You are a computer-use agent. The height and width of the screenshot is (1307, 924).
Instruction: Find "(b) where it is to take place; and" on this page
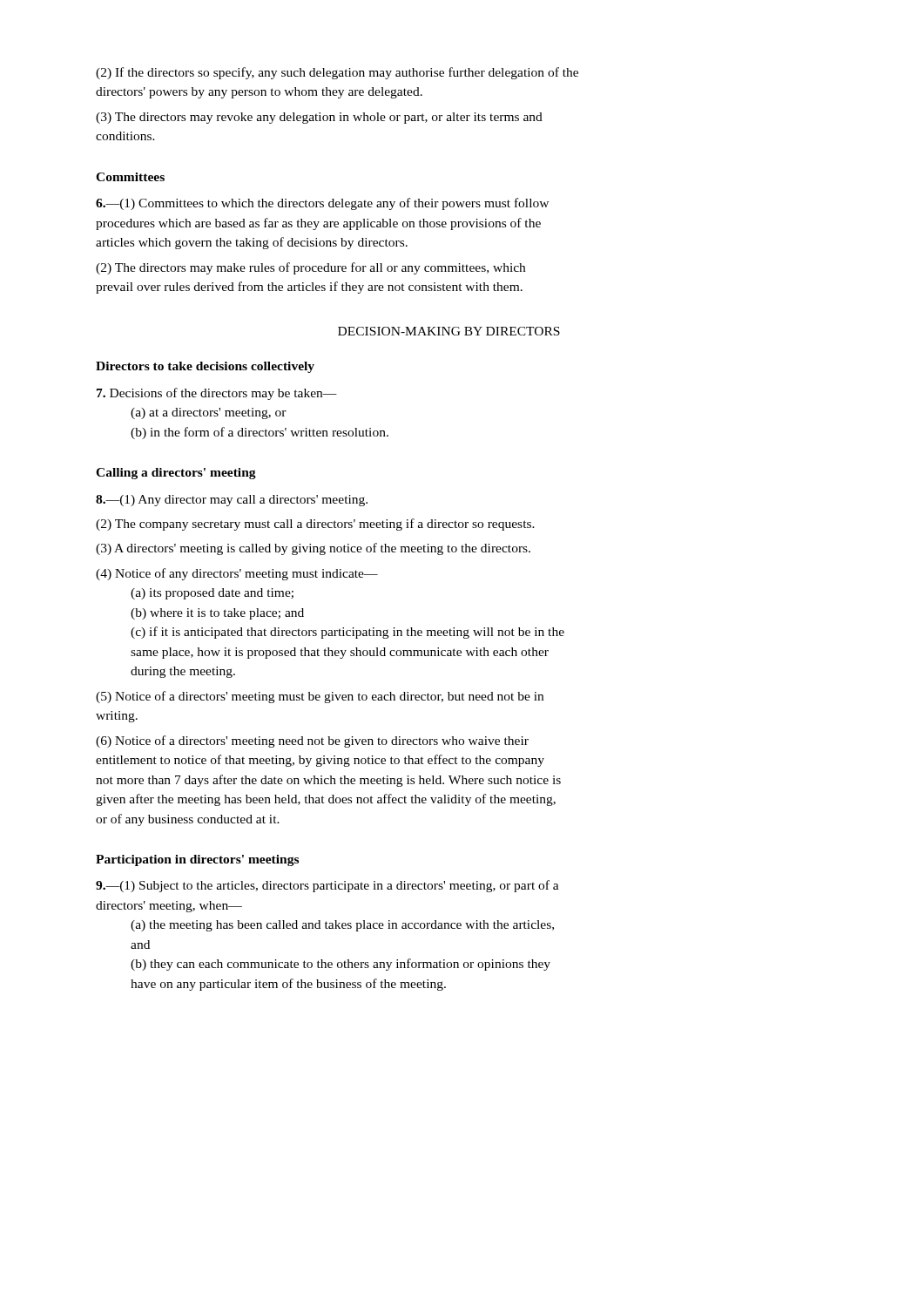coord(217,614)
